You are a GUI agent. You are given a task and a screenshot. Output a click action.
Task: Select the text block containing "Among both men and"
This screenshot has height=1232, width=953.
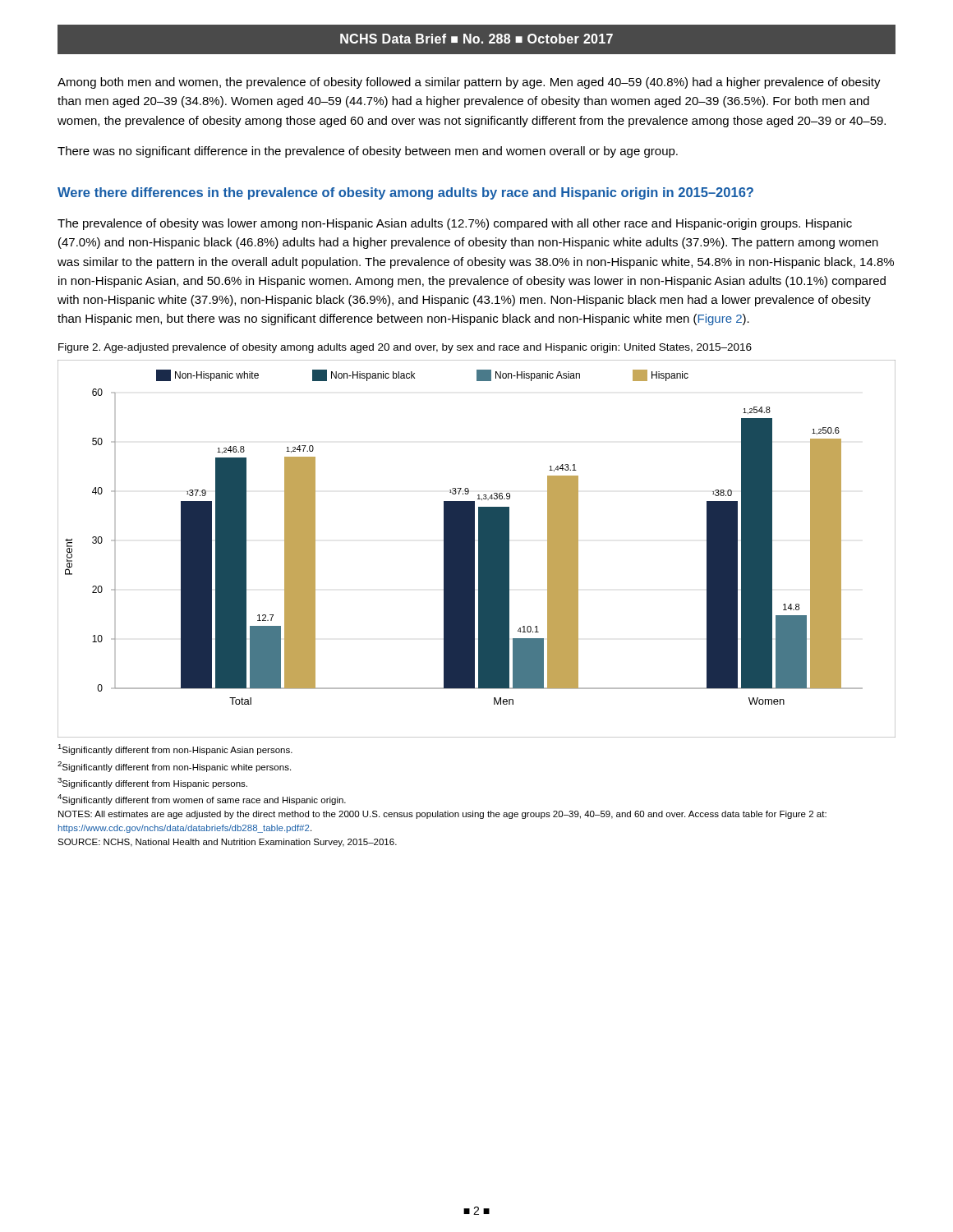coord(472,101)
